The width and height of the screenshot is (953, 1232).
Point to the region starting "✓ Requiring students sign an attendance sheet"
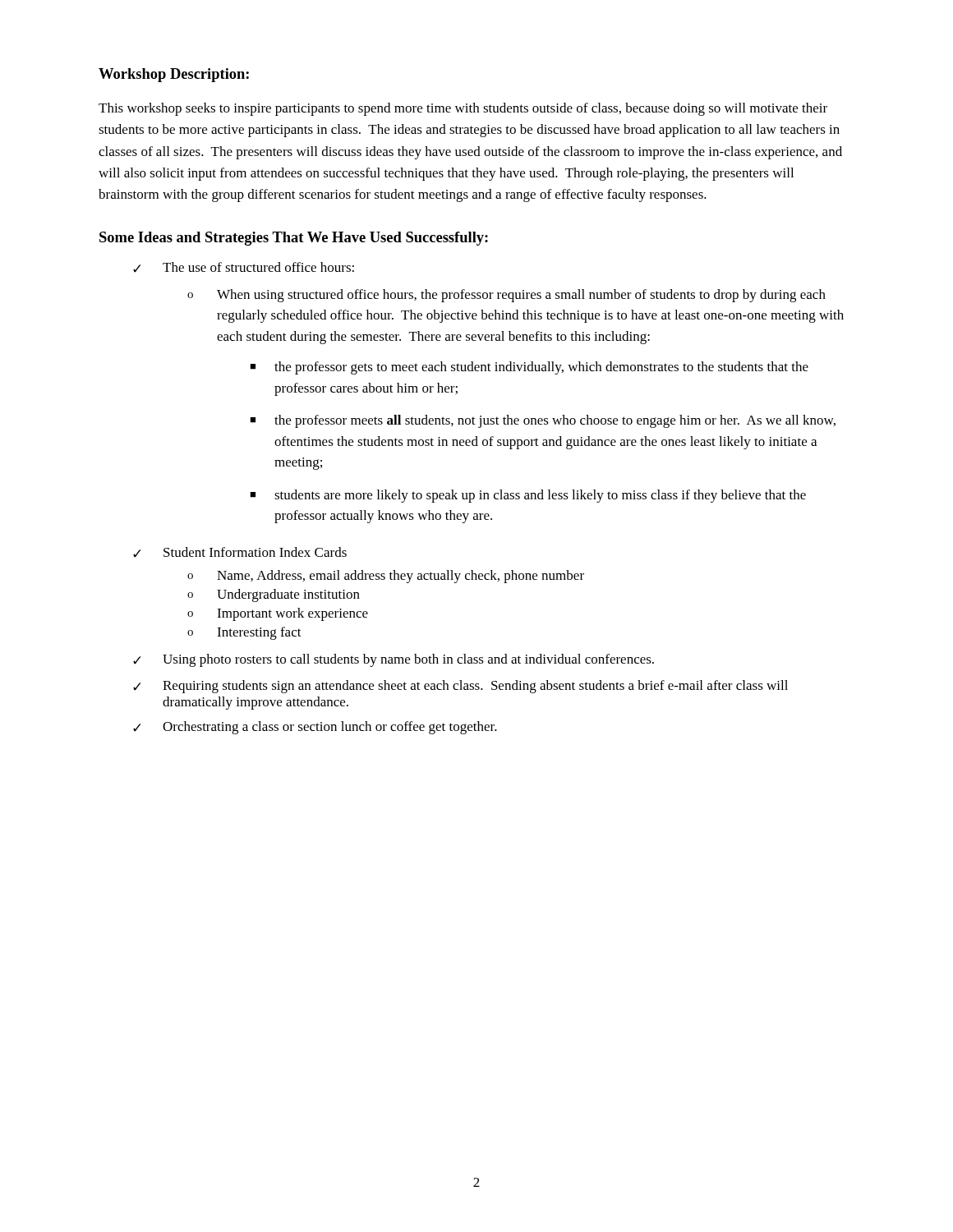493,694
